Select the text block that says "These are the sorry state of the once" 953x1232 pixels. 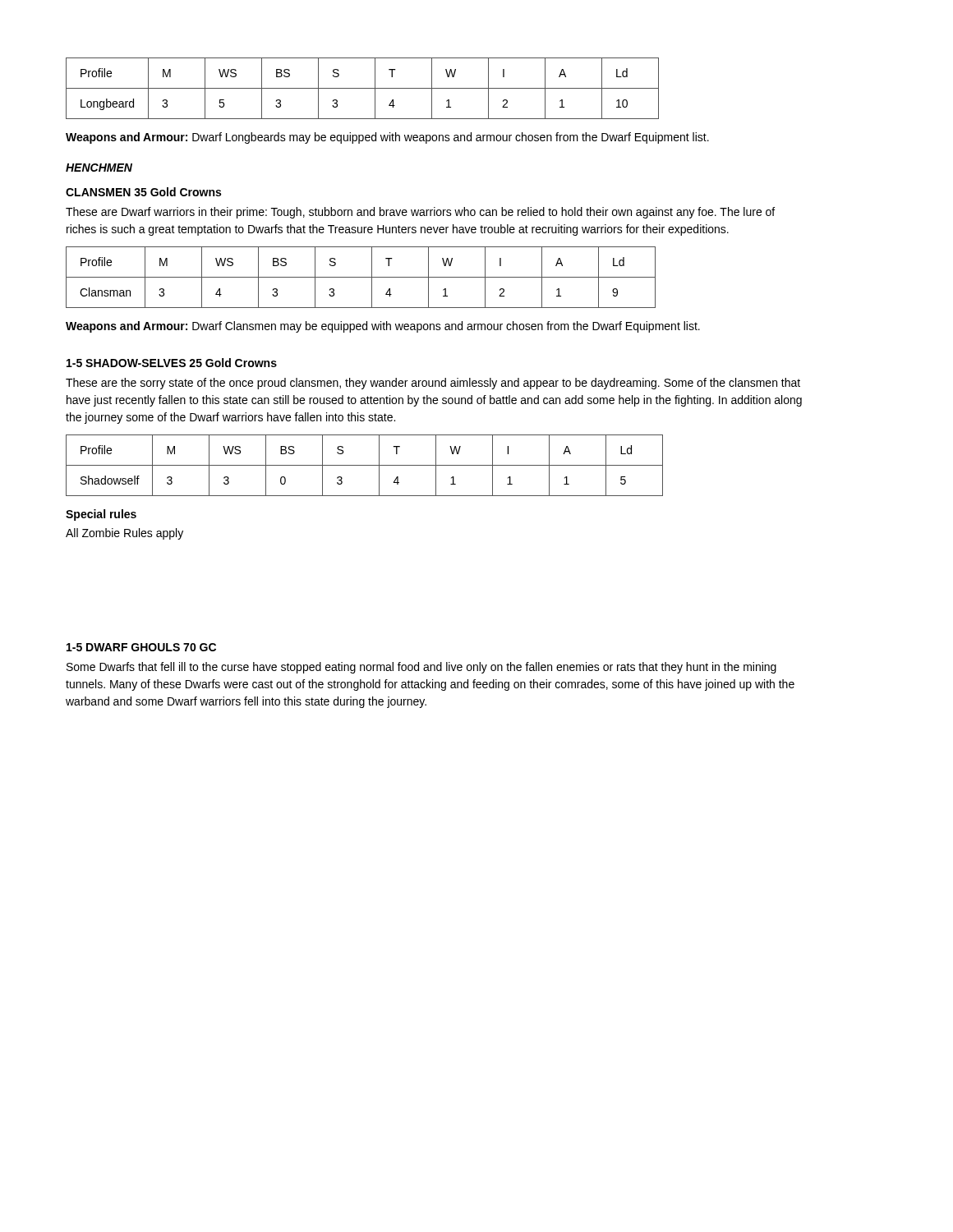point(434,400)
